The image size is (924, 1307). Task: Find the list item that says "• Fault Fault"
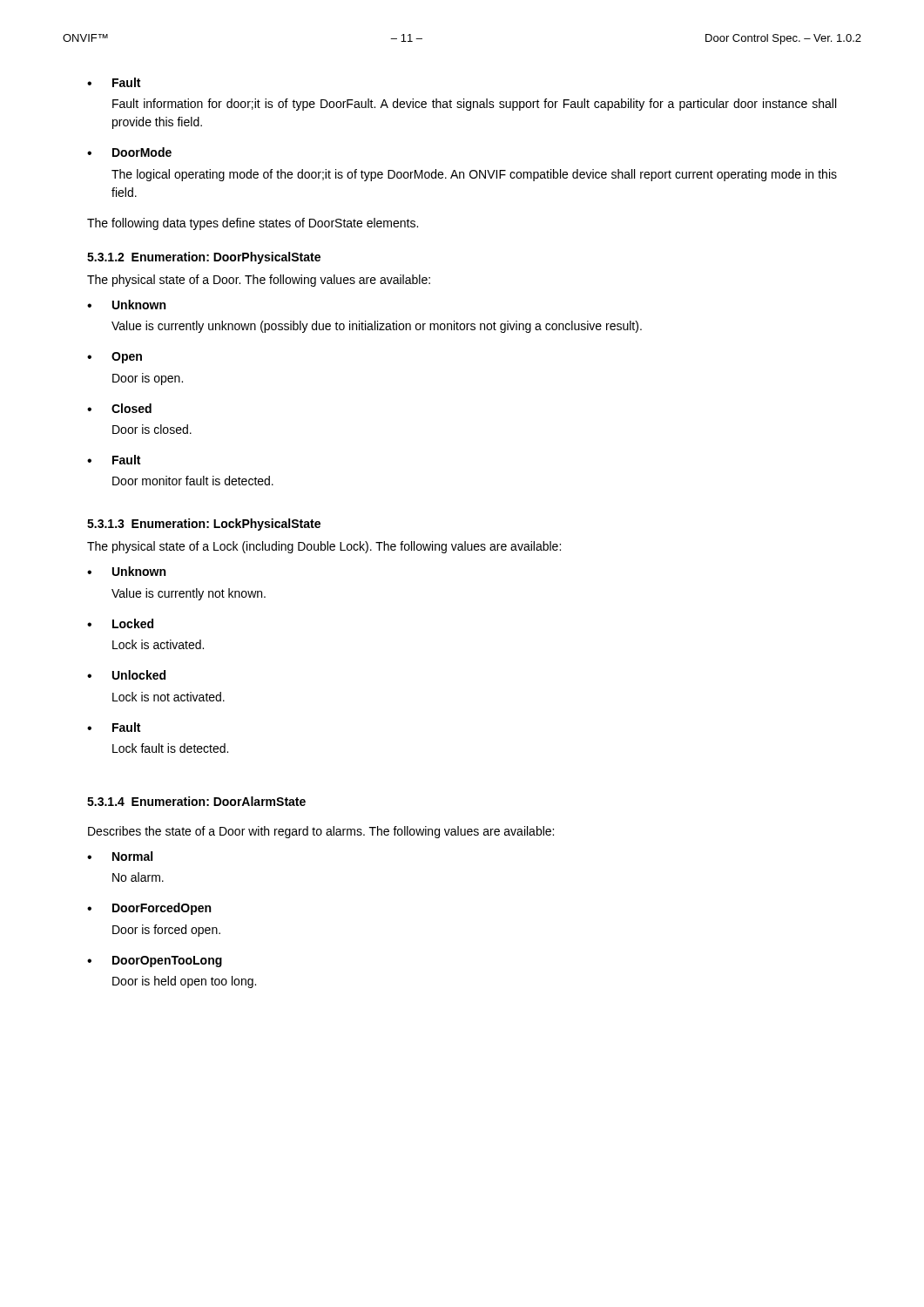[462, 103]
